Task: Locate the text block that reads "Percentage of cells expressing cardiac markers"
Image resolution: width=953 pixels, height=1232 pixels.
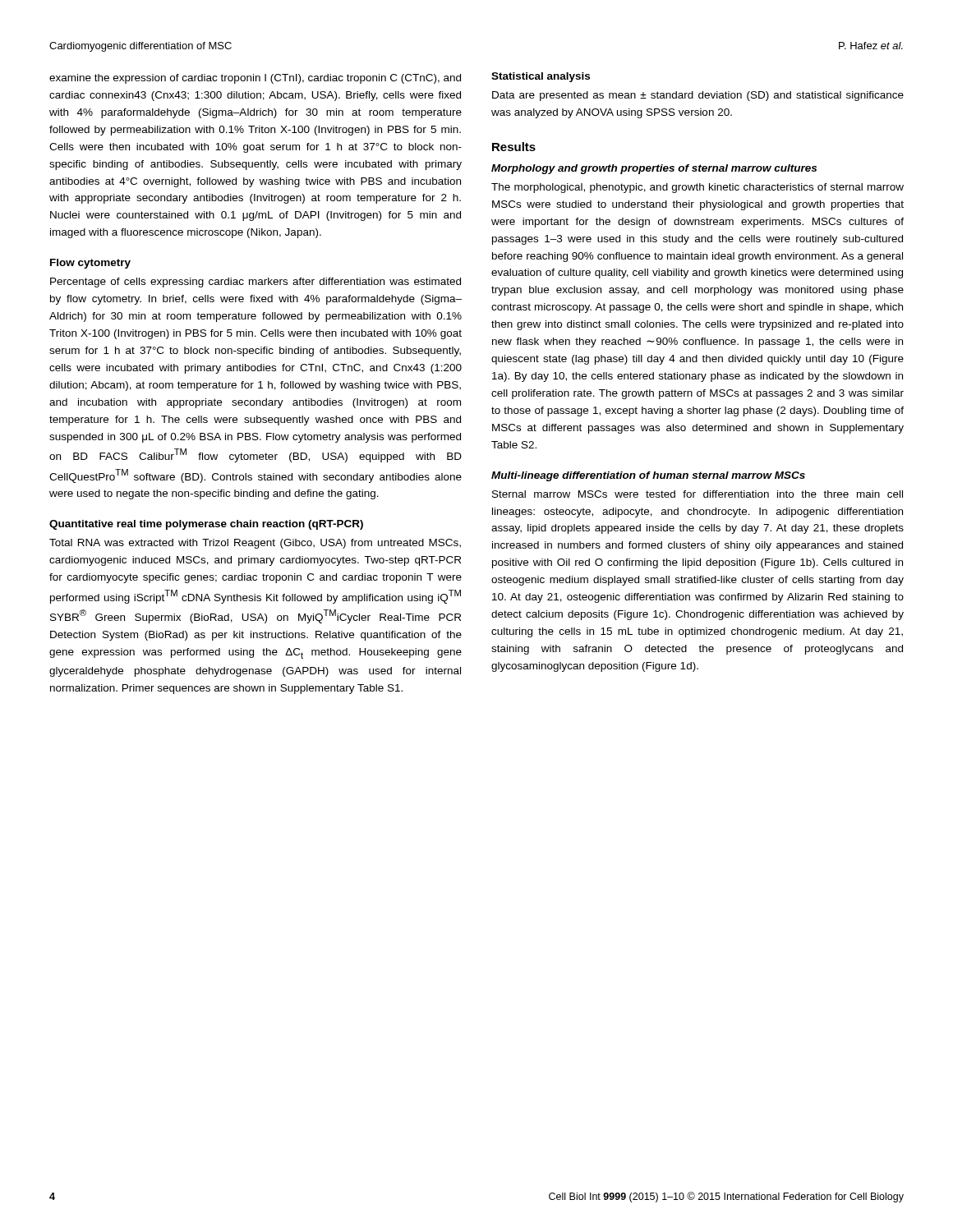Action: pos(255,388)
